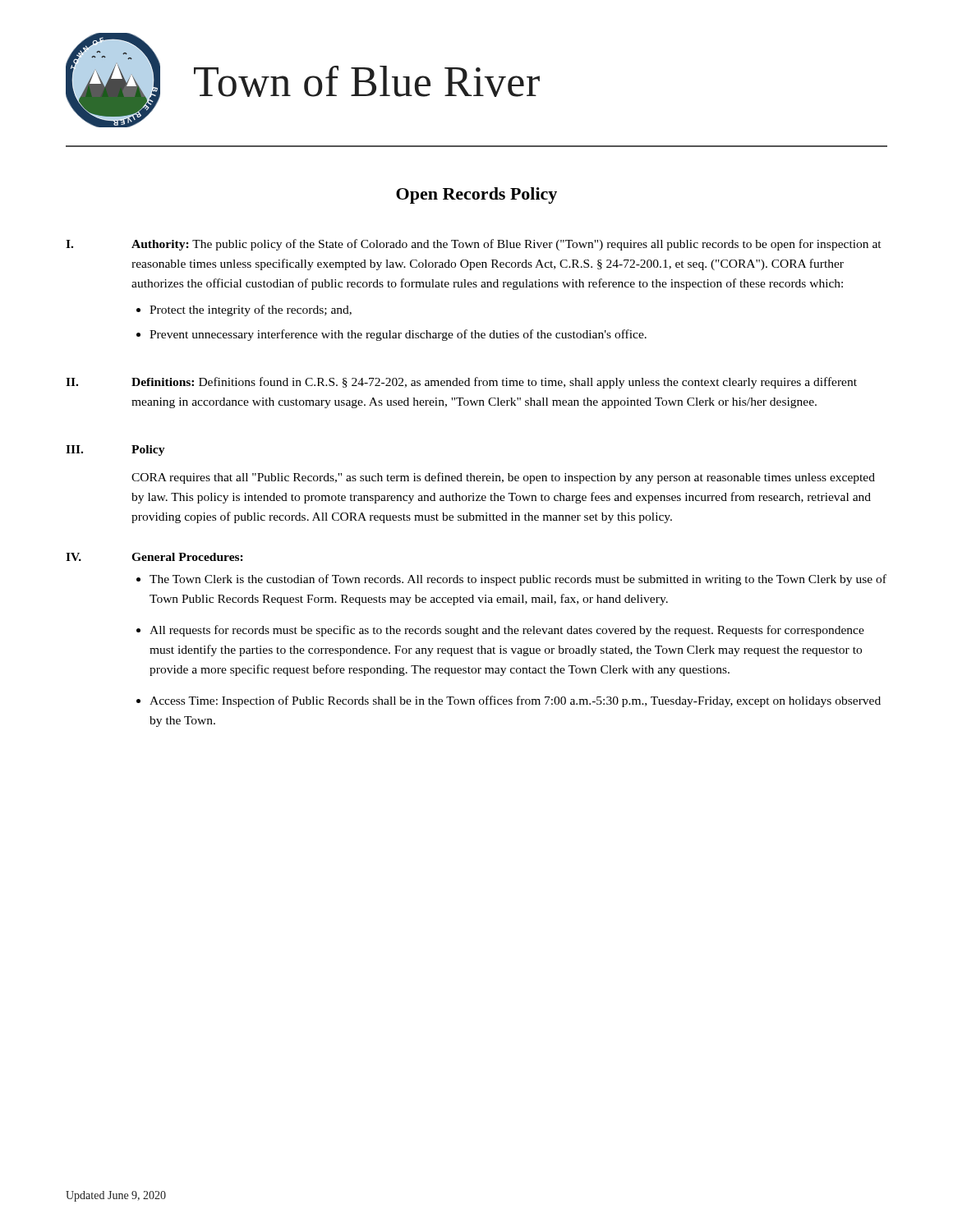The height and width of the screenshot is (1232, 953).
Task: Point to the block beginning "Authority: The public policy"
Action: point(509,289)
